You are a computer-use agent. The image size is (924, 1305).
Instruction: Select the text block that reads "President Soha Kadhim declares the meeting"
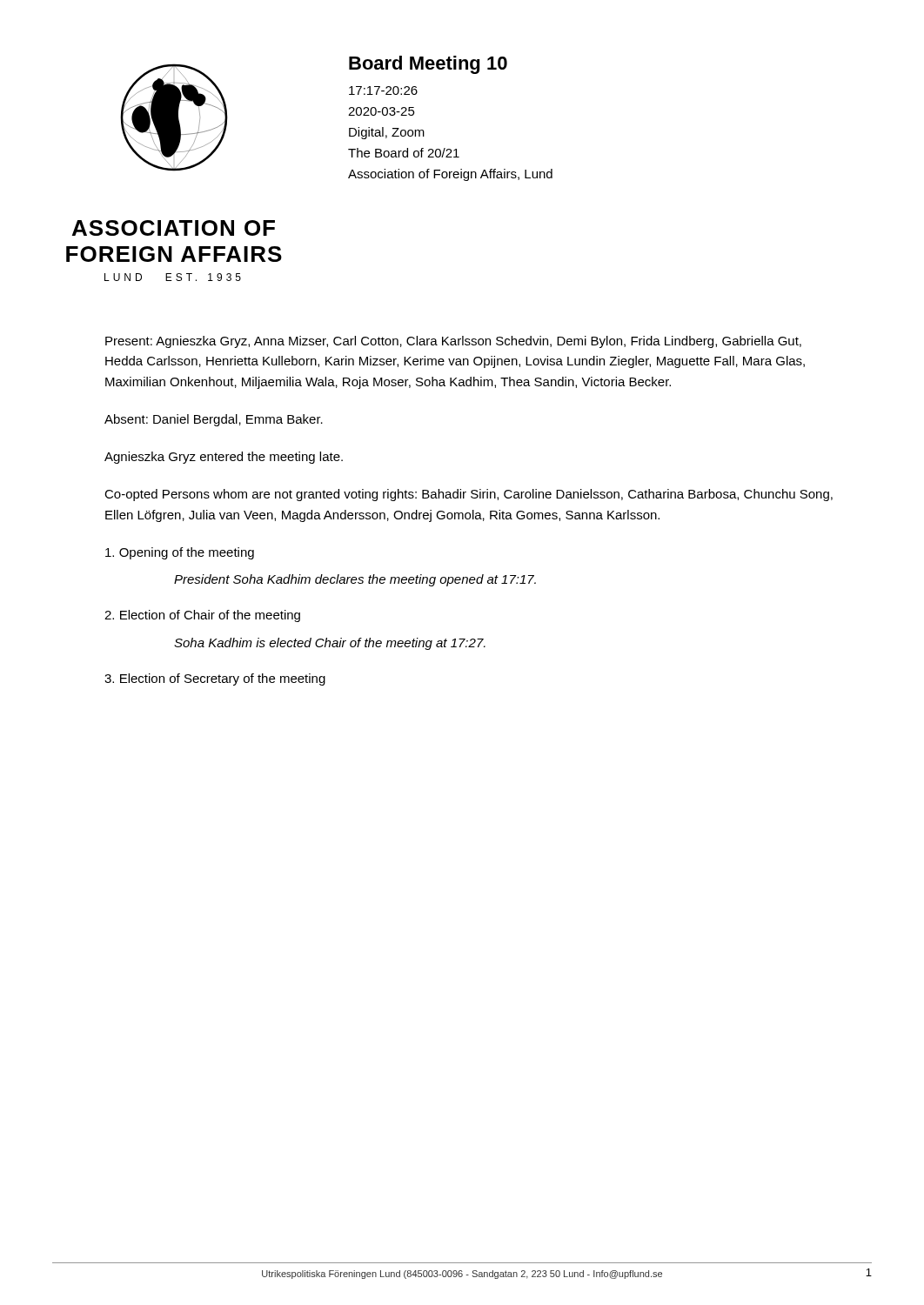[356, 579]
